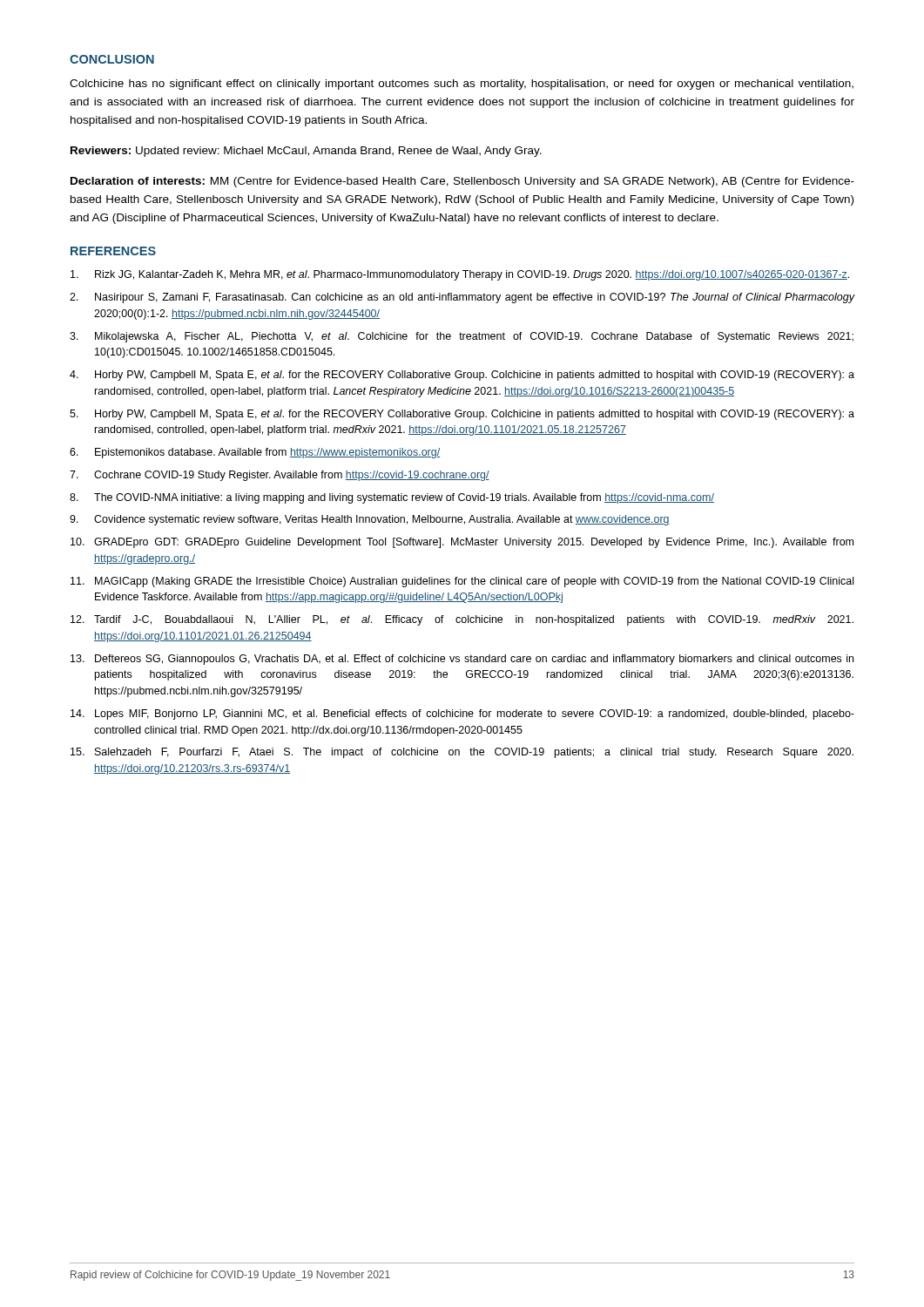Find the list item with the text "14. Lopes MIF, Bonjorno LP, Giannini MC,"

tap(462, 722)
